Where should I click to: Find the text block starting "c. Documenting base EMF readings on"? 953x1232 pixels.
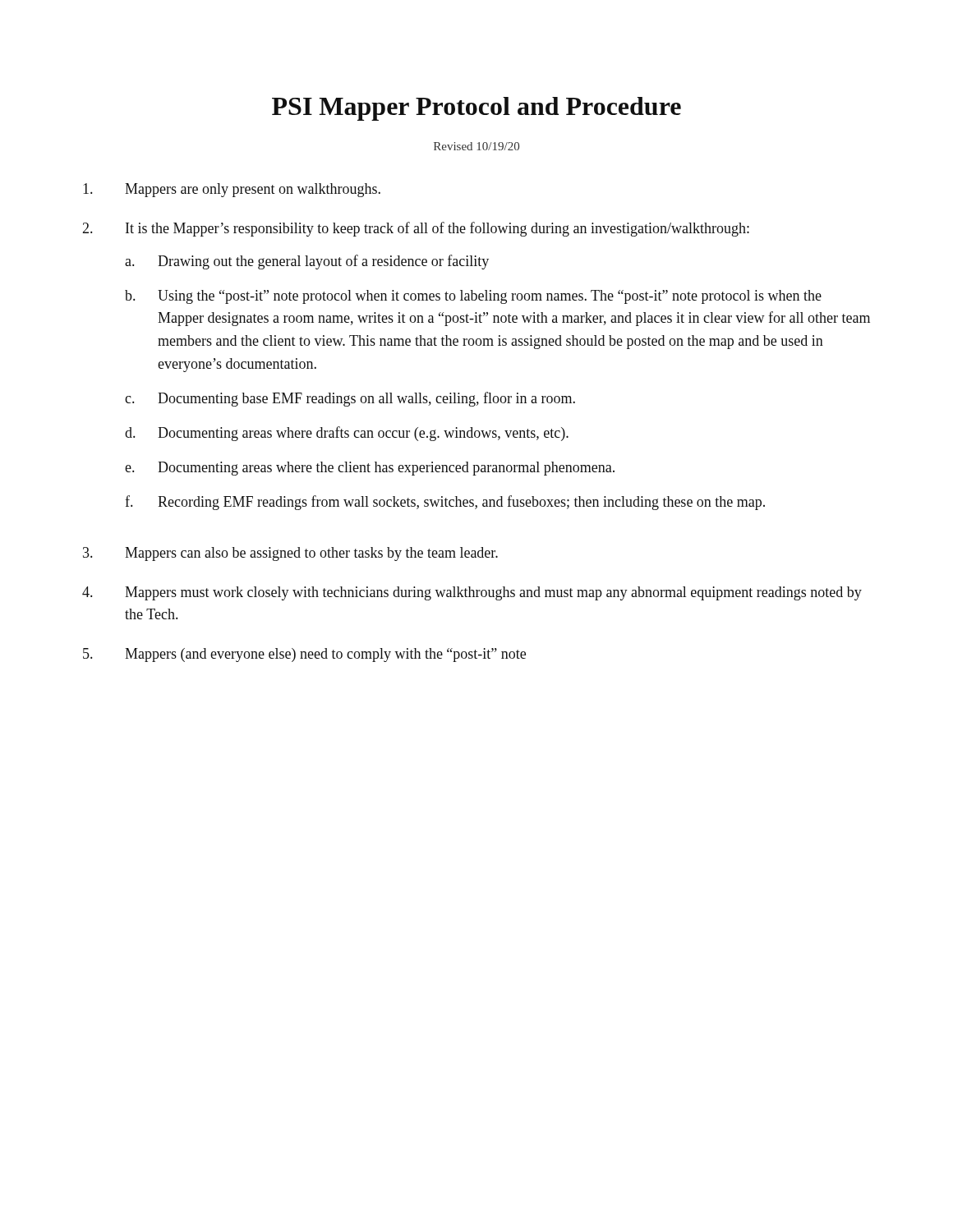(498, 399)
